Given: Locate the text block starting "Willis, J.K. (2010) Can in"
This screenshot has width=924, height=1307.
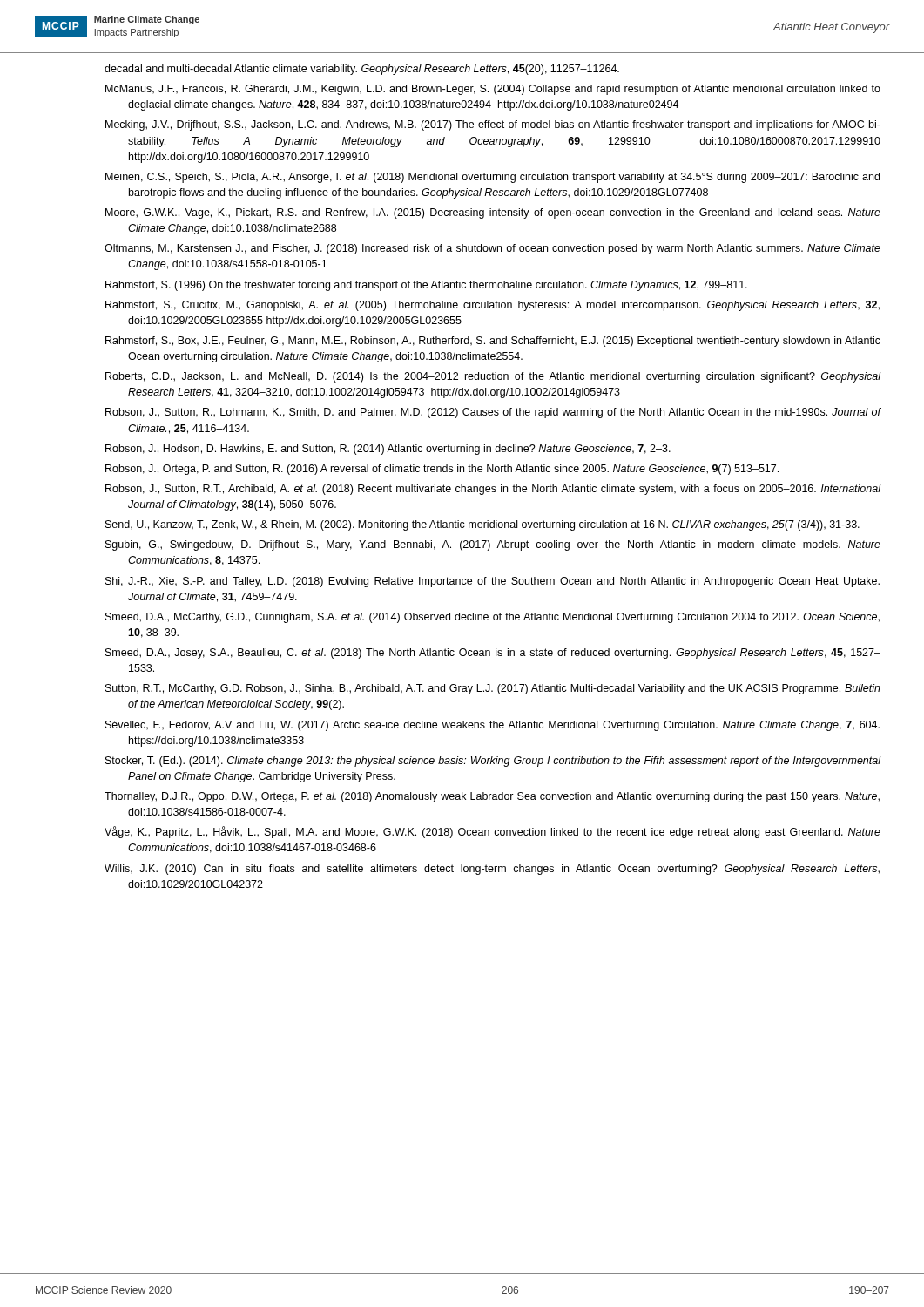Looking at the screenshot, I should click(x=492, y=876).
